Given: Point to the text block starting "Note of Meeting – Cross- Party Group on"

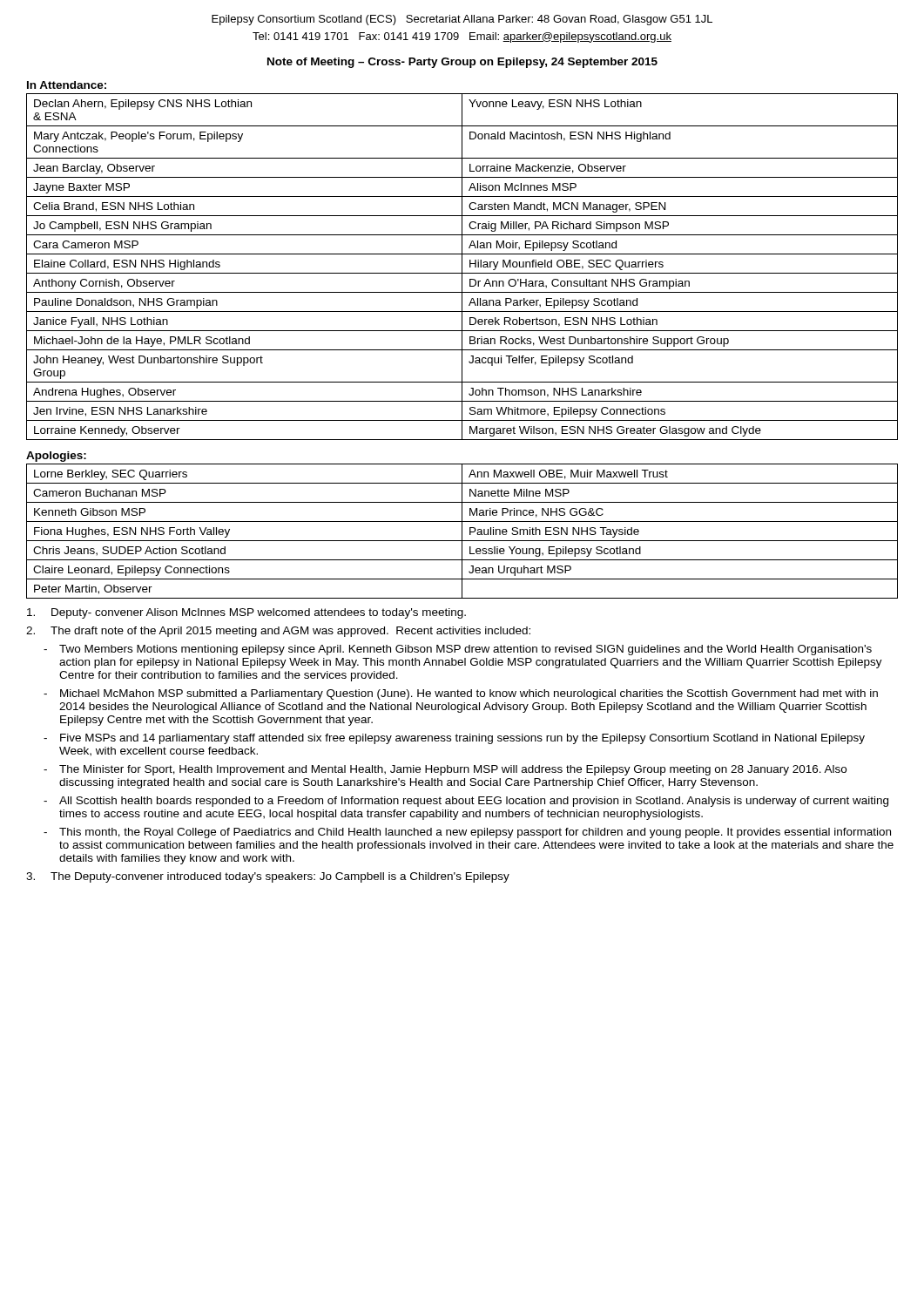Looking at the screenshot, I should [462, 61].
